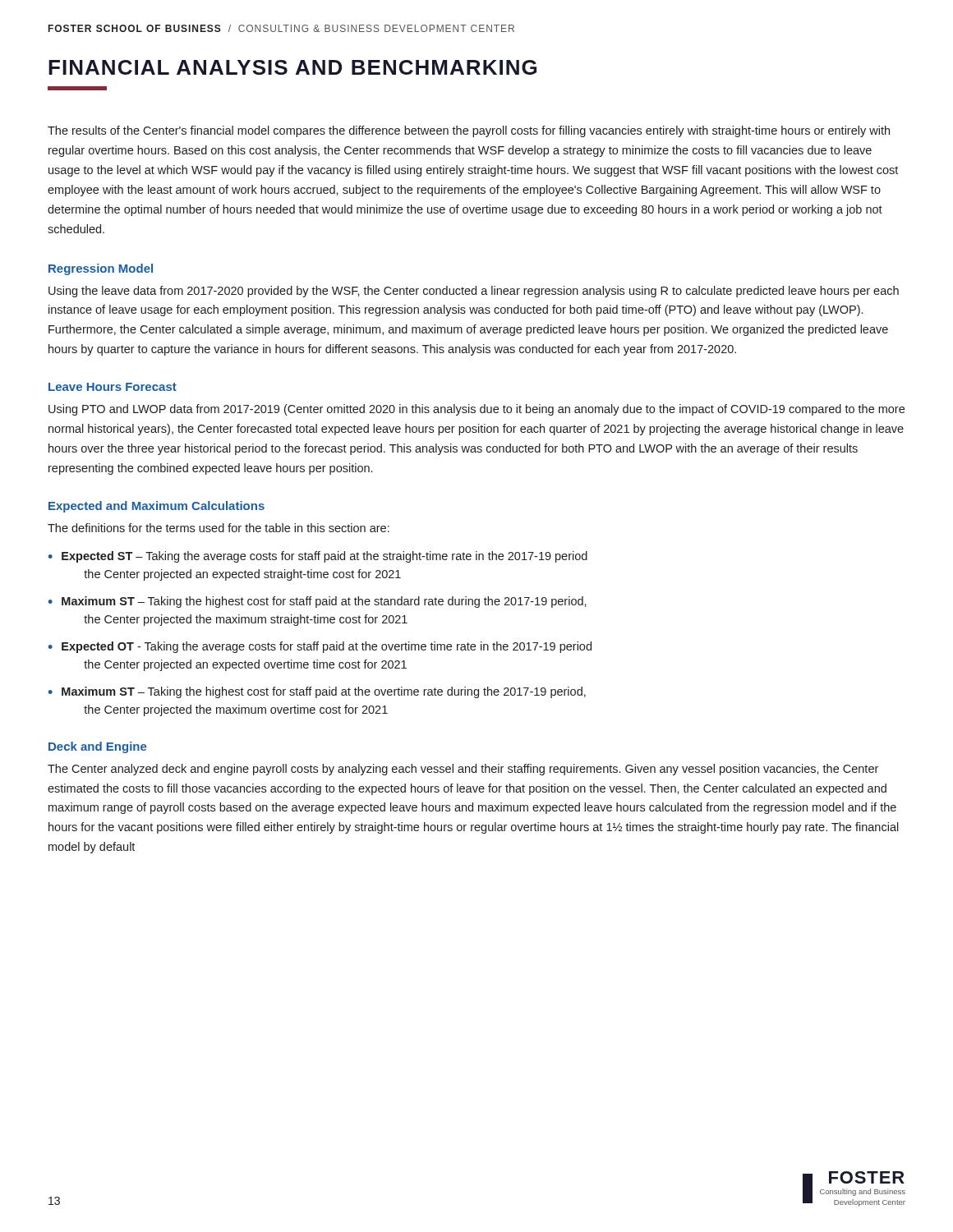This screenshot has width=953, height=1232.
Task: Locate the text block with the text "Using PTO and LWOP data from 2017-2019"
Action: [476, 439]
